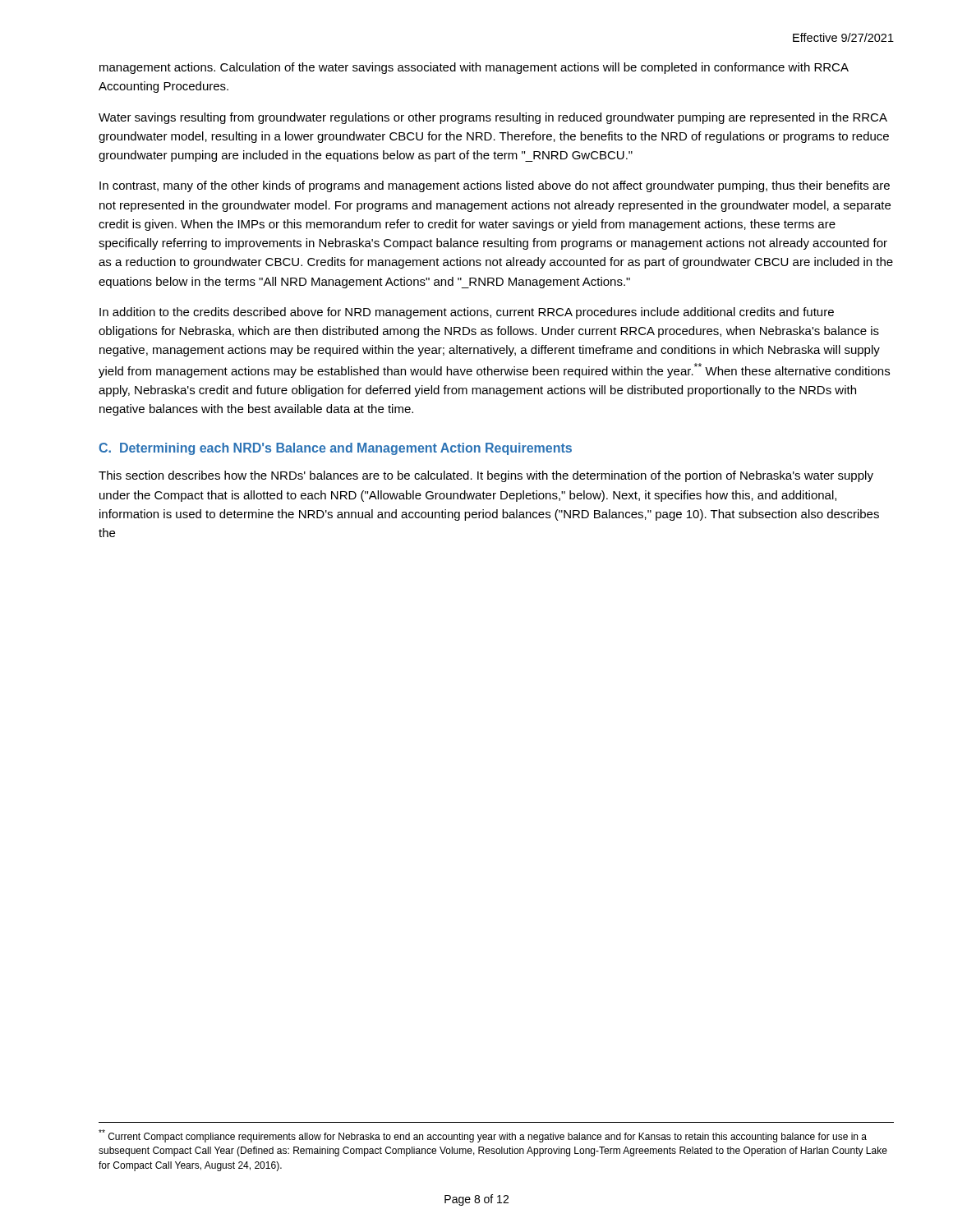Locate the text starting "In contrast, many of the"
Image resolution: width=953 pixels, height=1232 pixels.
pyautogui.click(x=496, y=233)
